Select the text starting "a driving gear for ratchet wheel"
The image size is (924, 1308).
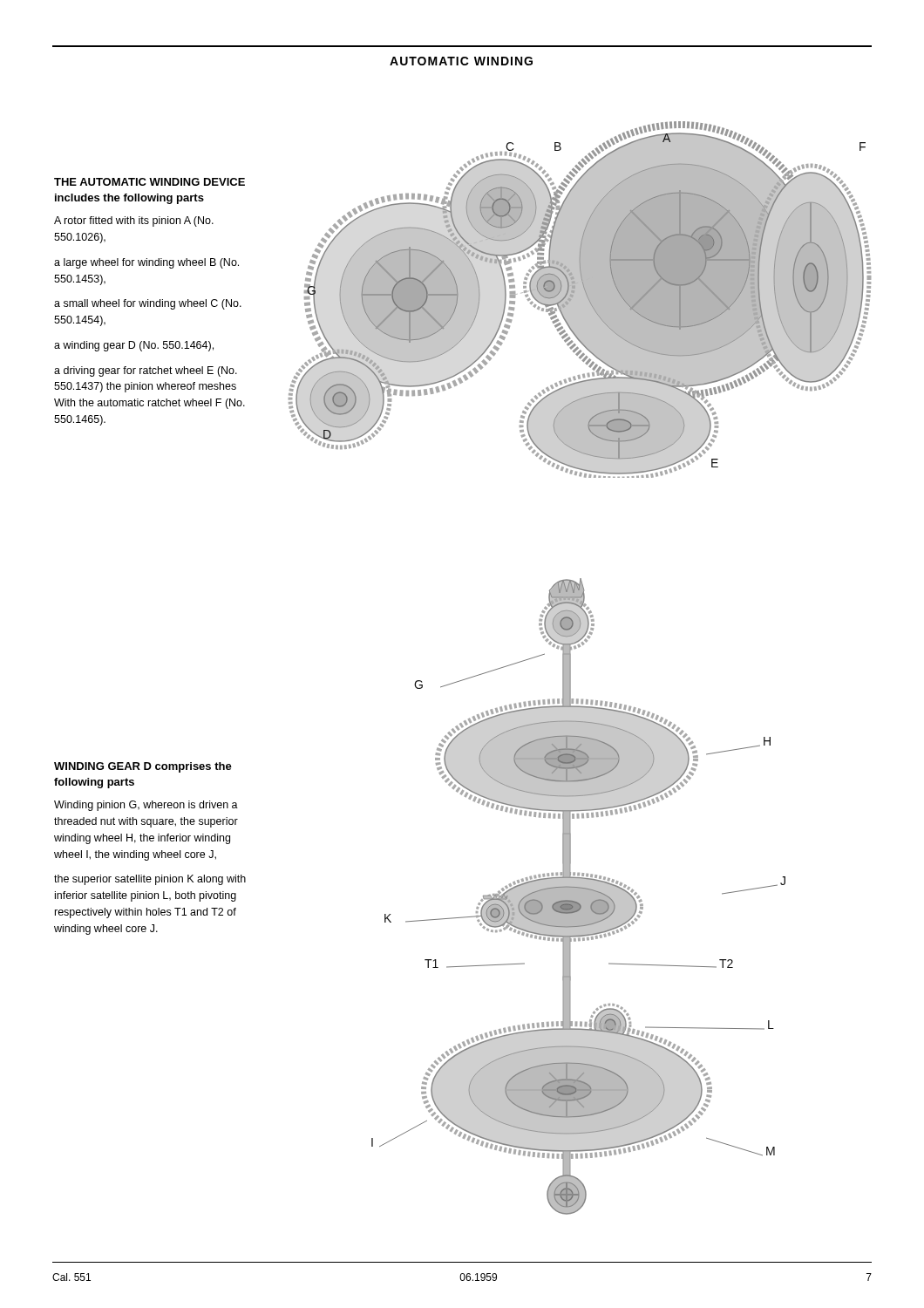click(150, 395)
